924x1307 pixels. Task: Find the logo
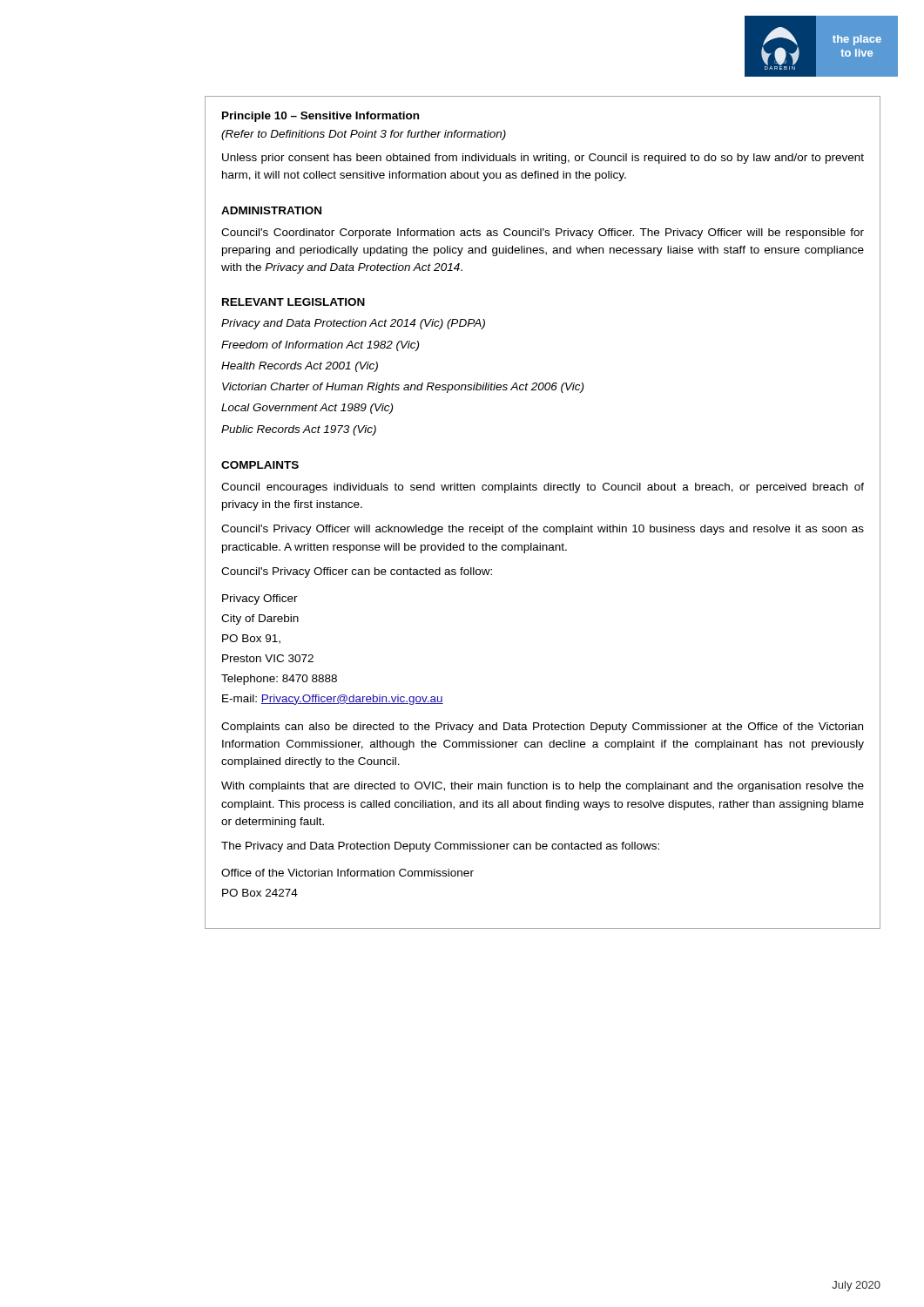click(x=821, y=46)
